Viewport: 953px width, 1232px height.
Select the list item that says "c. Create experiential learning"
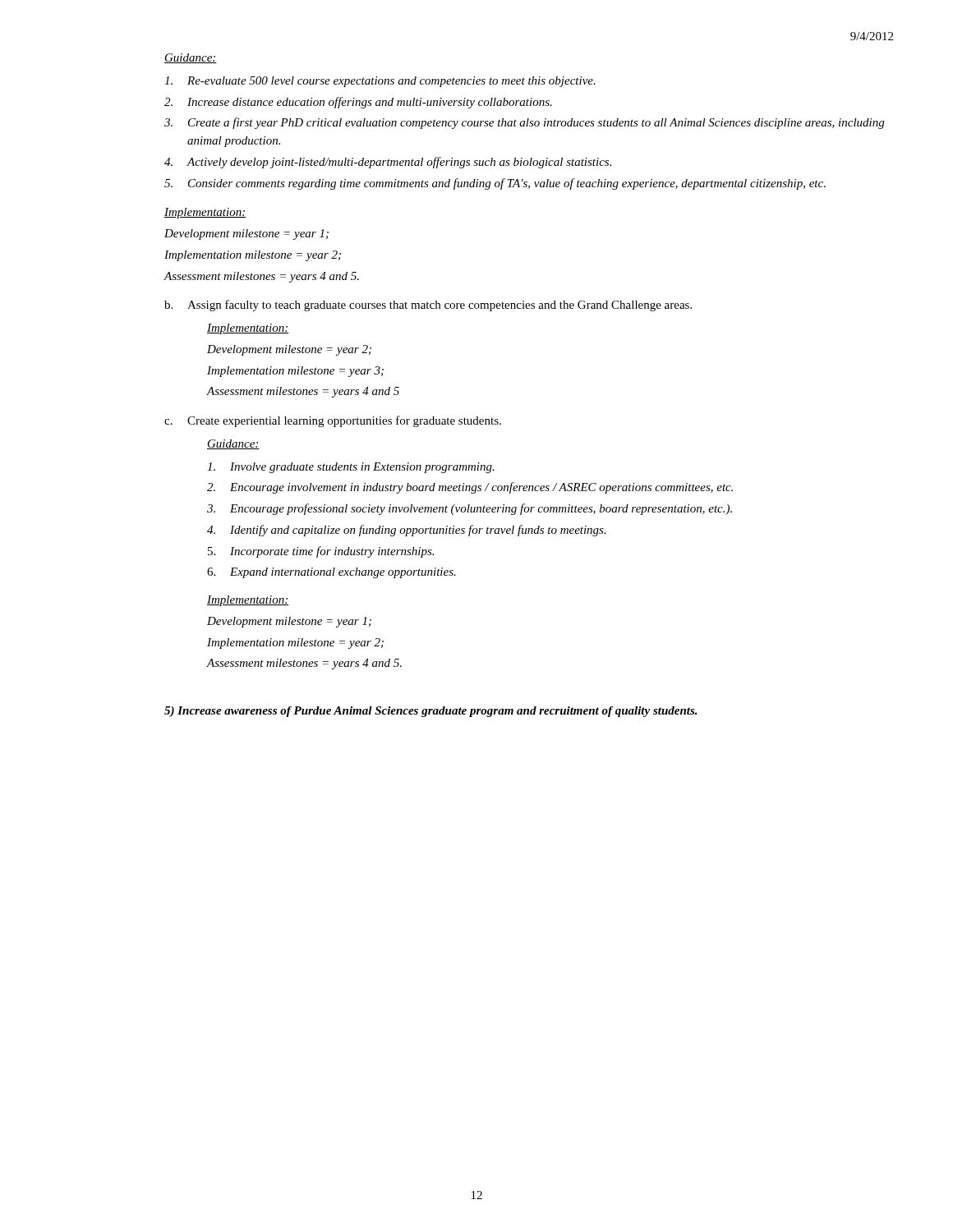click(x=333, y=421)
